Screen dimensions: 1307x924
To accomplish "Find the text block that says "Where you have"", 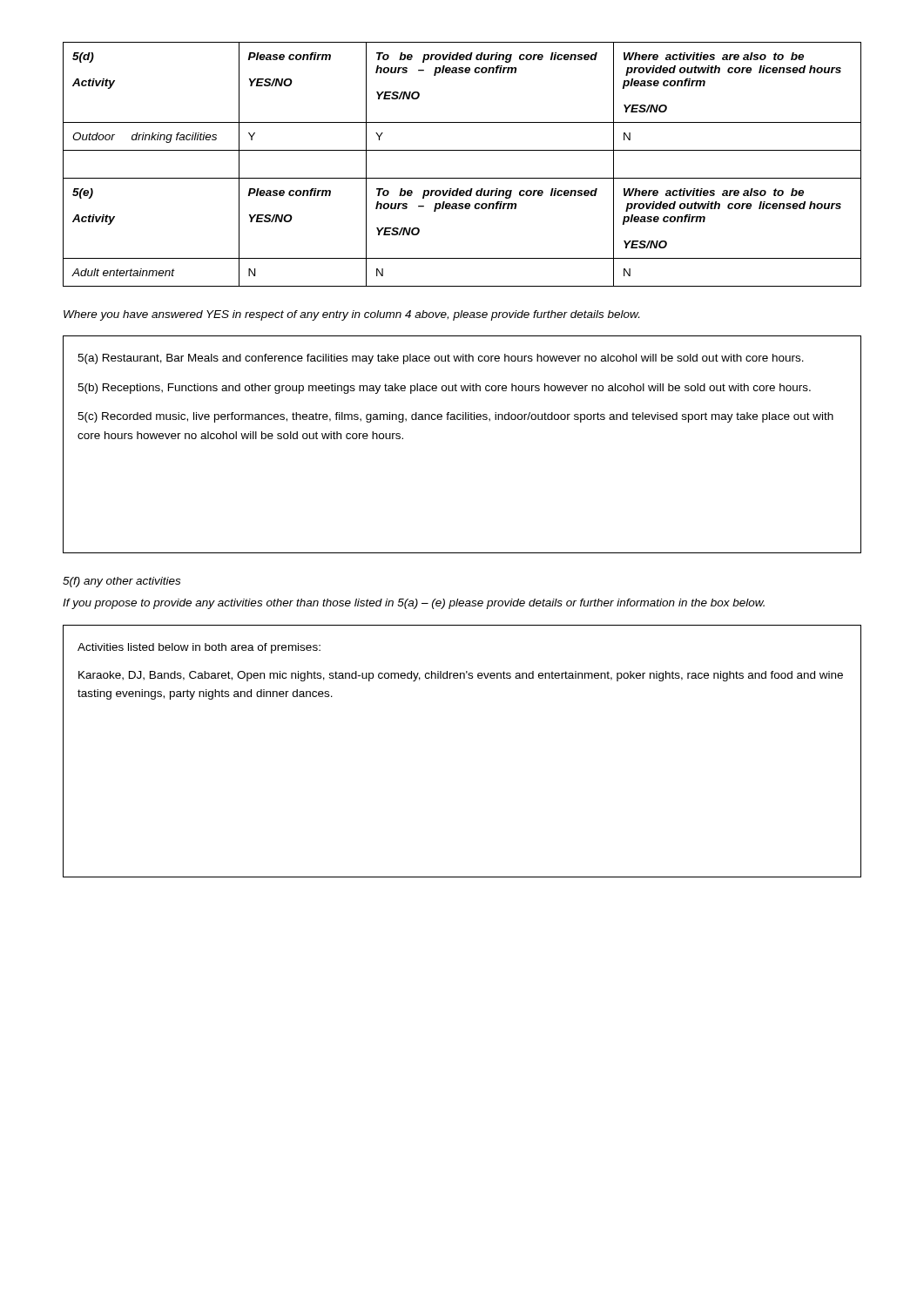I will (352, 314).
